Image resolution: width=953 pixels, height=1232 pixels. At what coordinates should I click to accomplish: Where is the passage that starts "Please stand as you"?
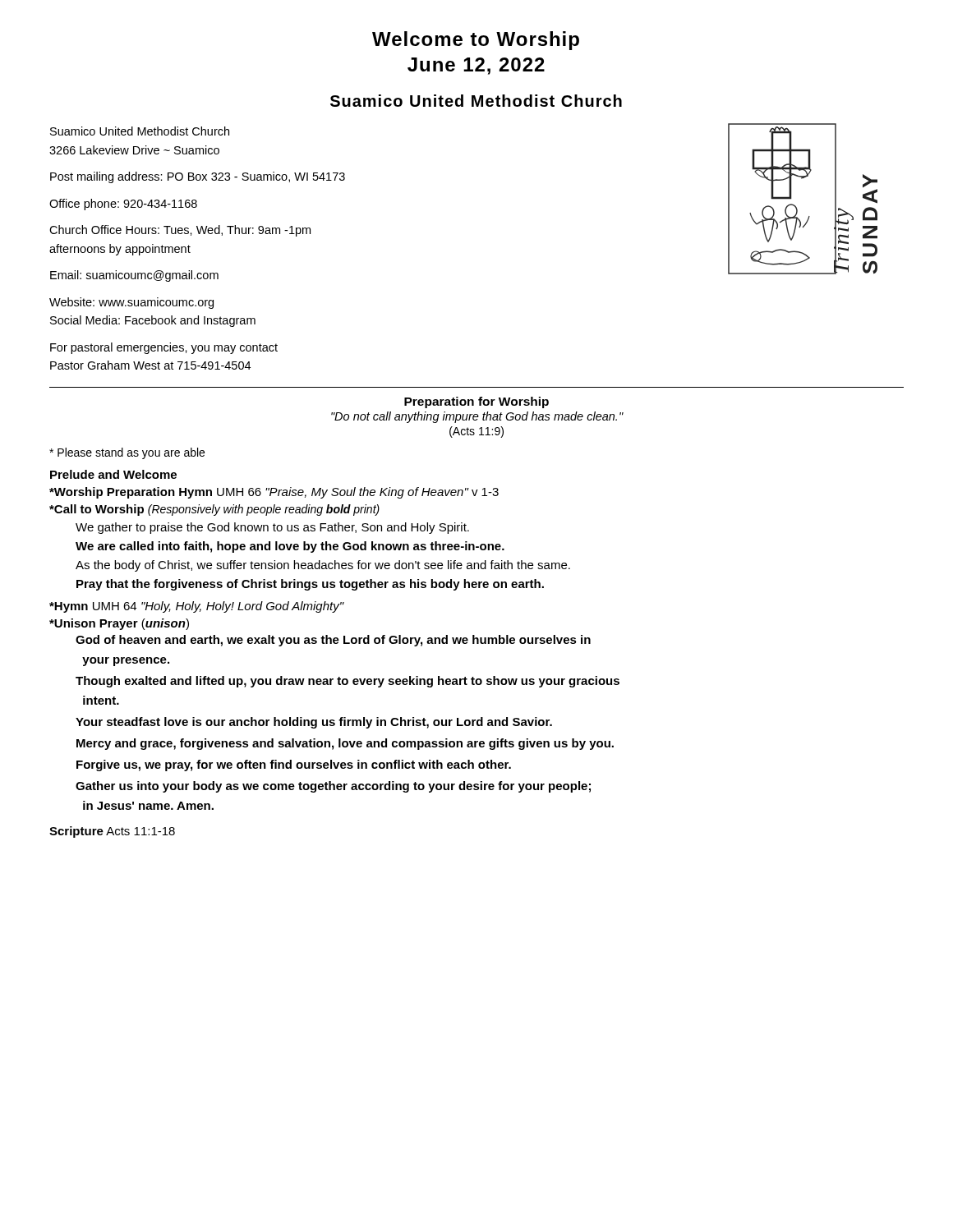(127, 452)
